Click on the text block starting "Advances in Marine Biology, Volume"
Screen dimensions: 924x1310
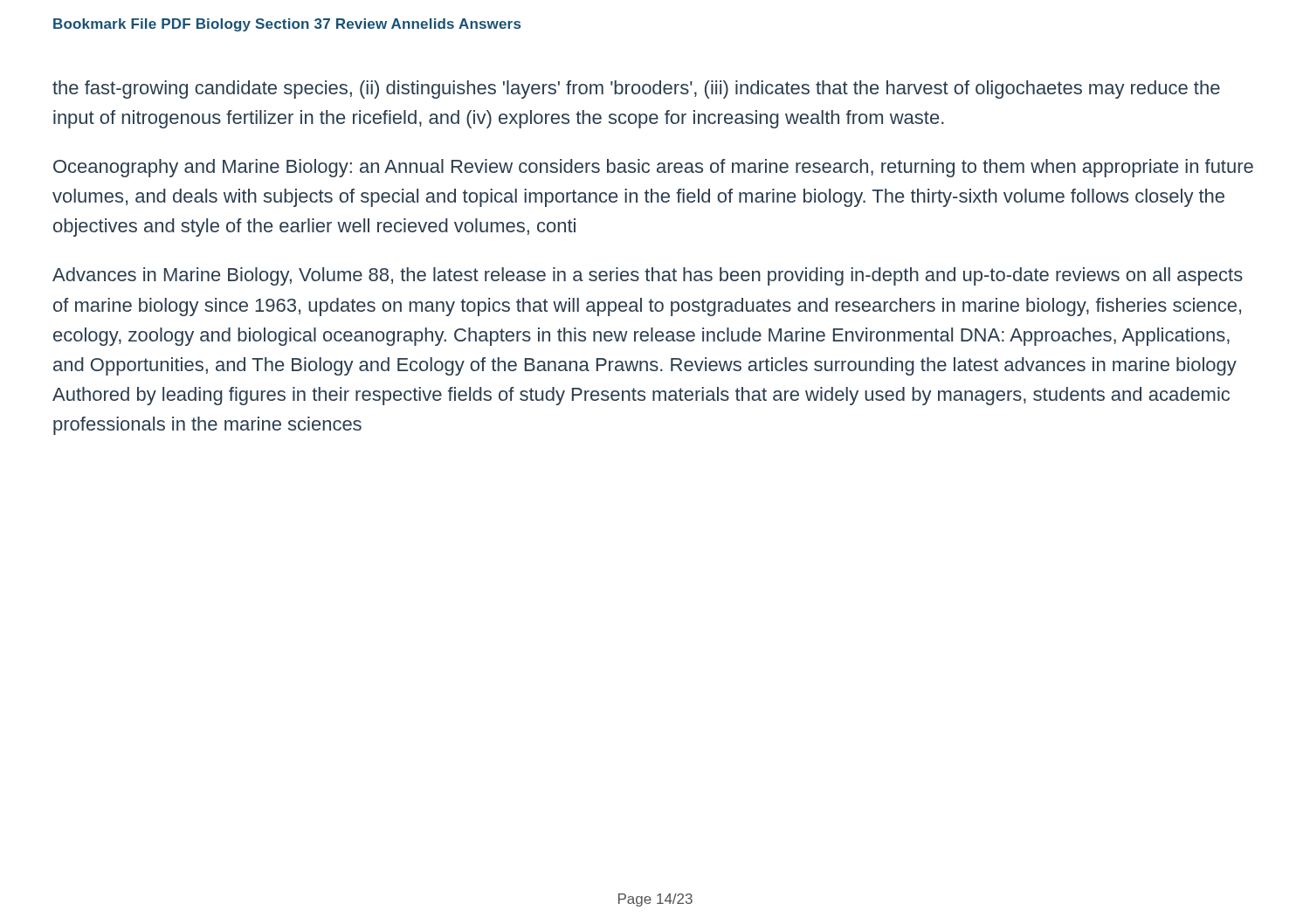click(x=648, y=350)
